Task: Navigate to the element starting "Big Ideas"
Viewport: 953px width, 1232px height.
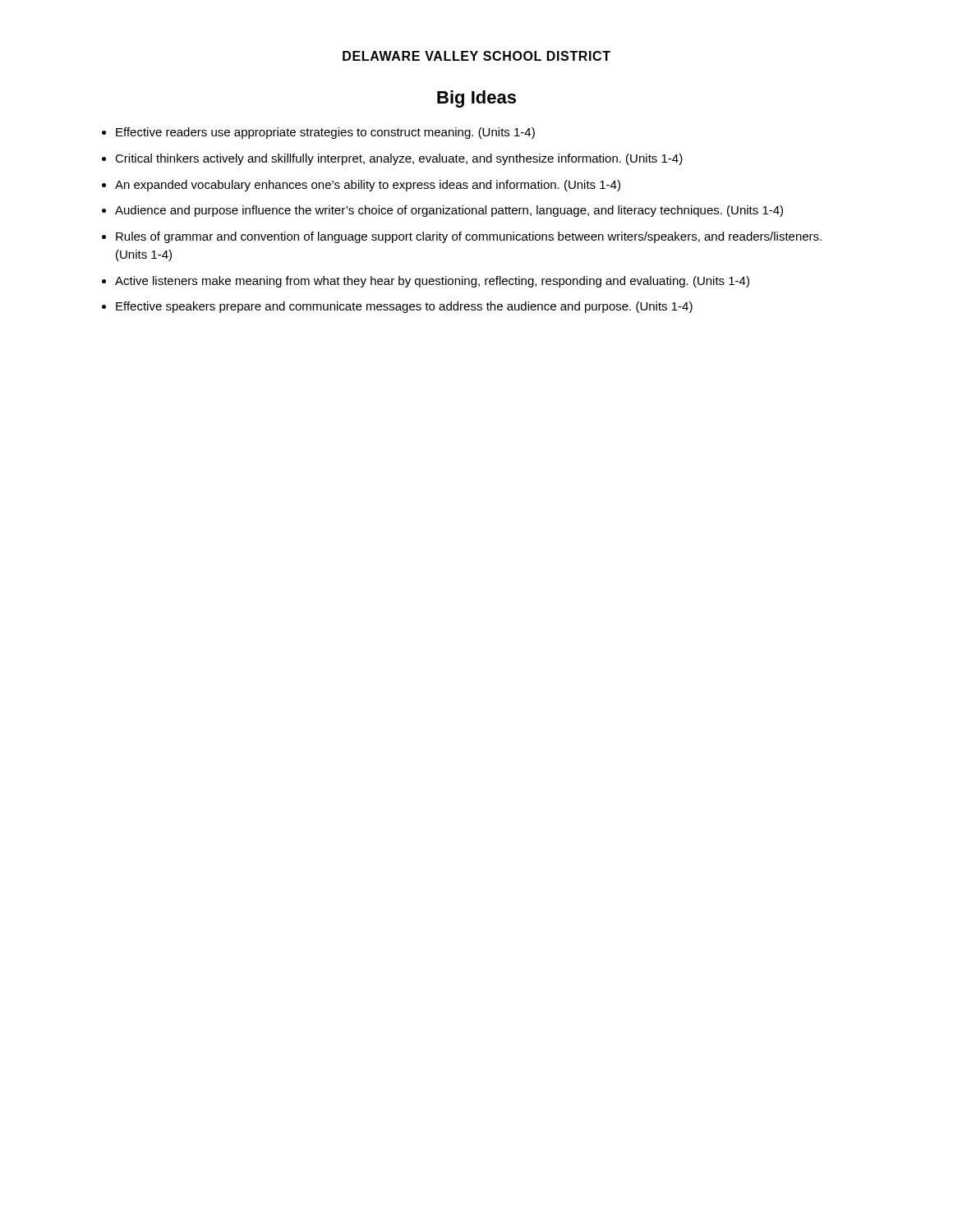Action: (476, 97)
